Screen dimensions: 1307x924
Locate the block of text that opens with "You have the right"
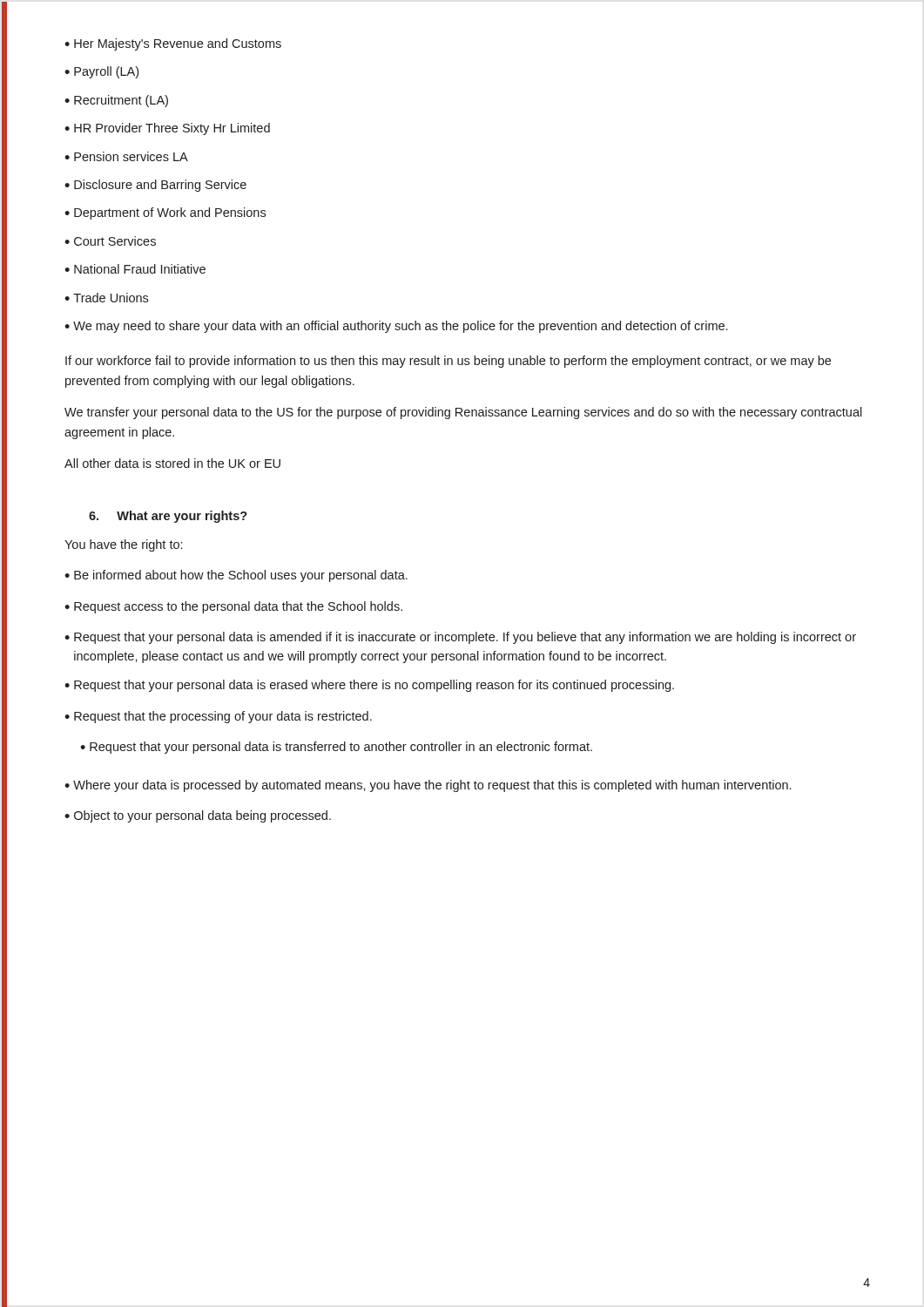[x=124, y=544]
